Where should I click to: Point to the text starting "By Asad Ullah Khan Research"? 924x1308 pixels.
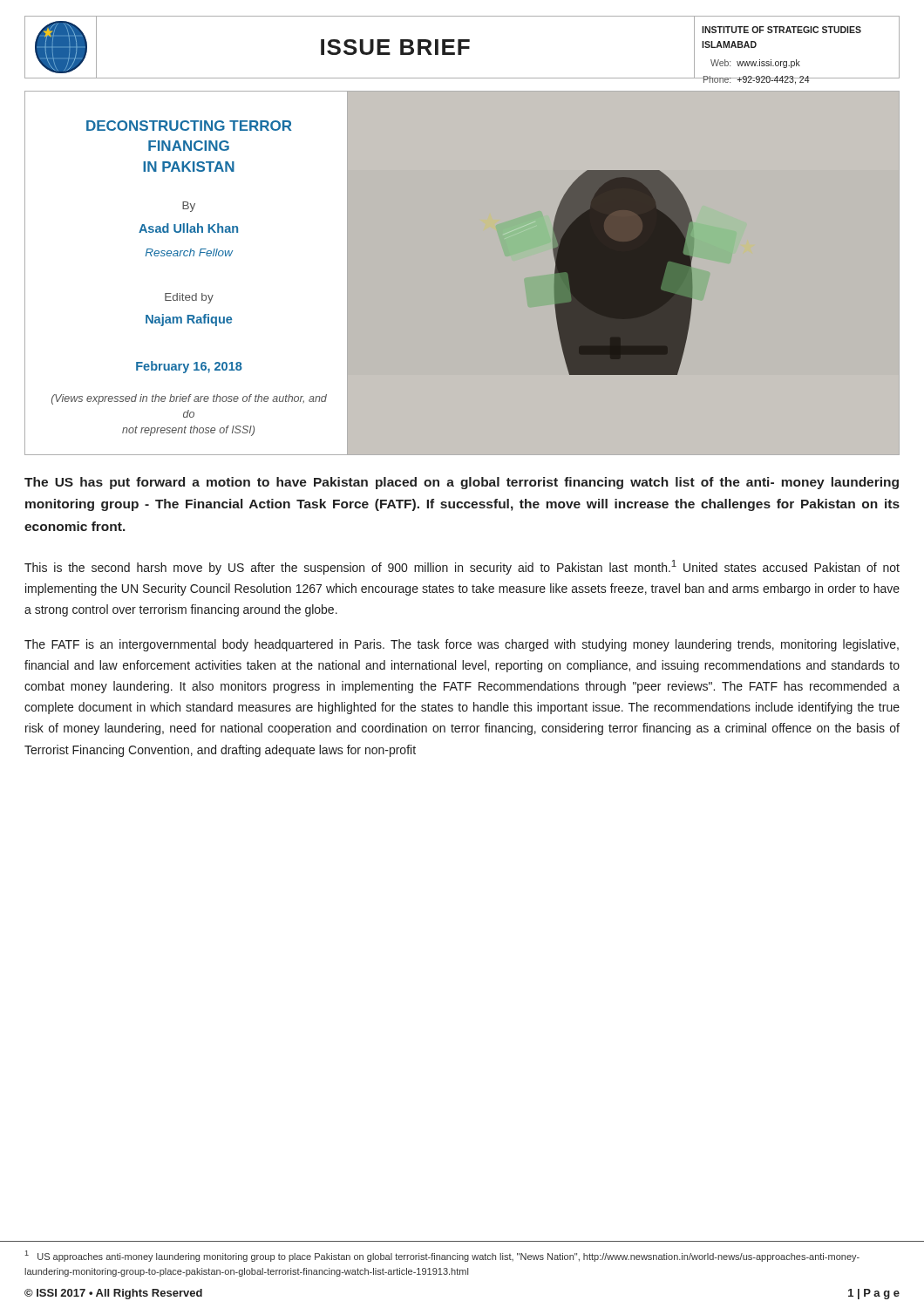[189, 286]
